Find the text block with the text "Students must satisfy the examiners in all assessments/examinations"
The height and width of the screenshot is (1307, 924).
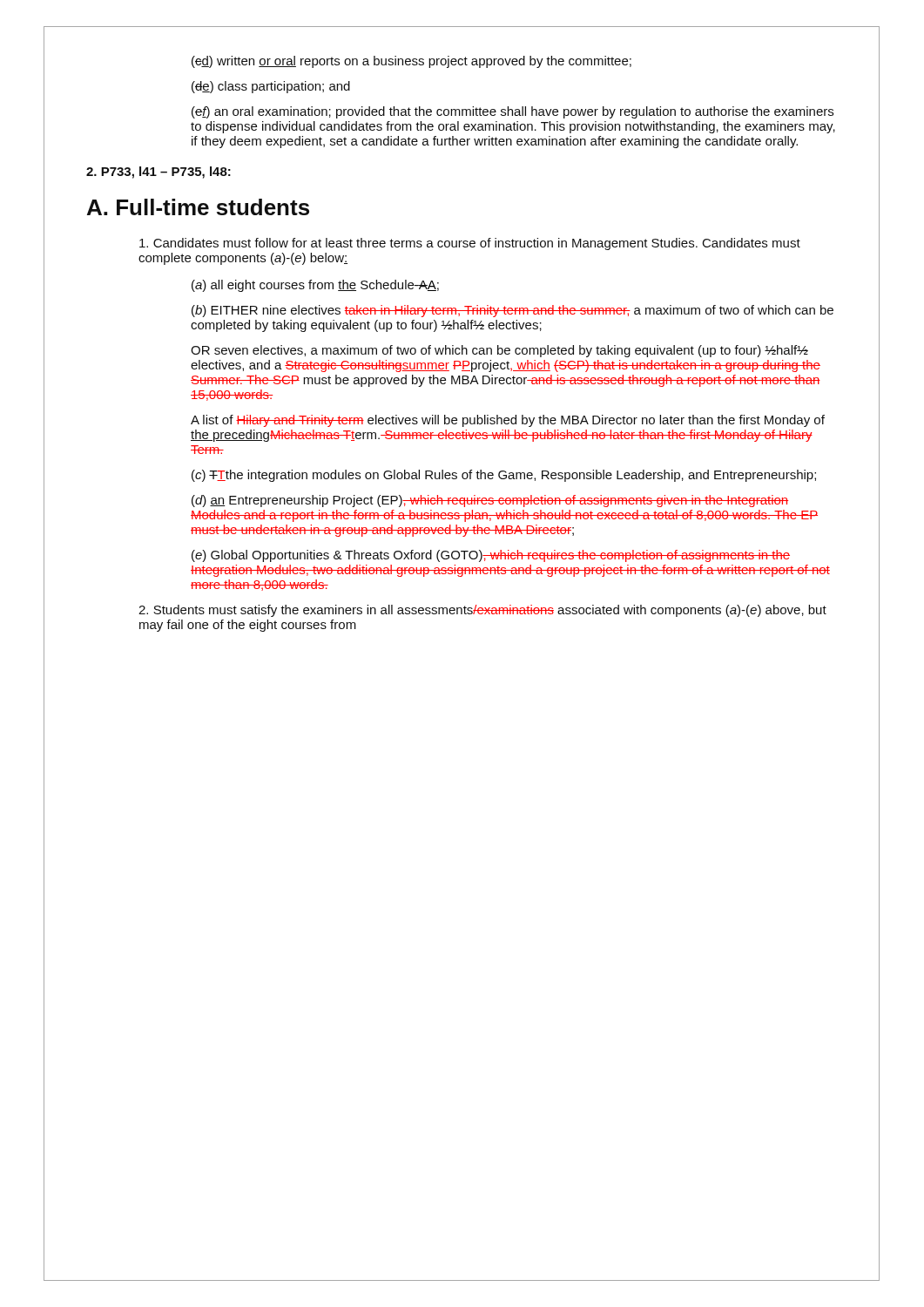coord(482,617)
